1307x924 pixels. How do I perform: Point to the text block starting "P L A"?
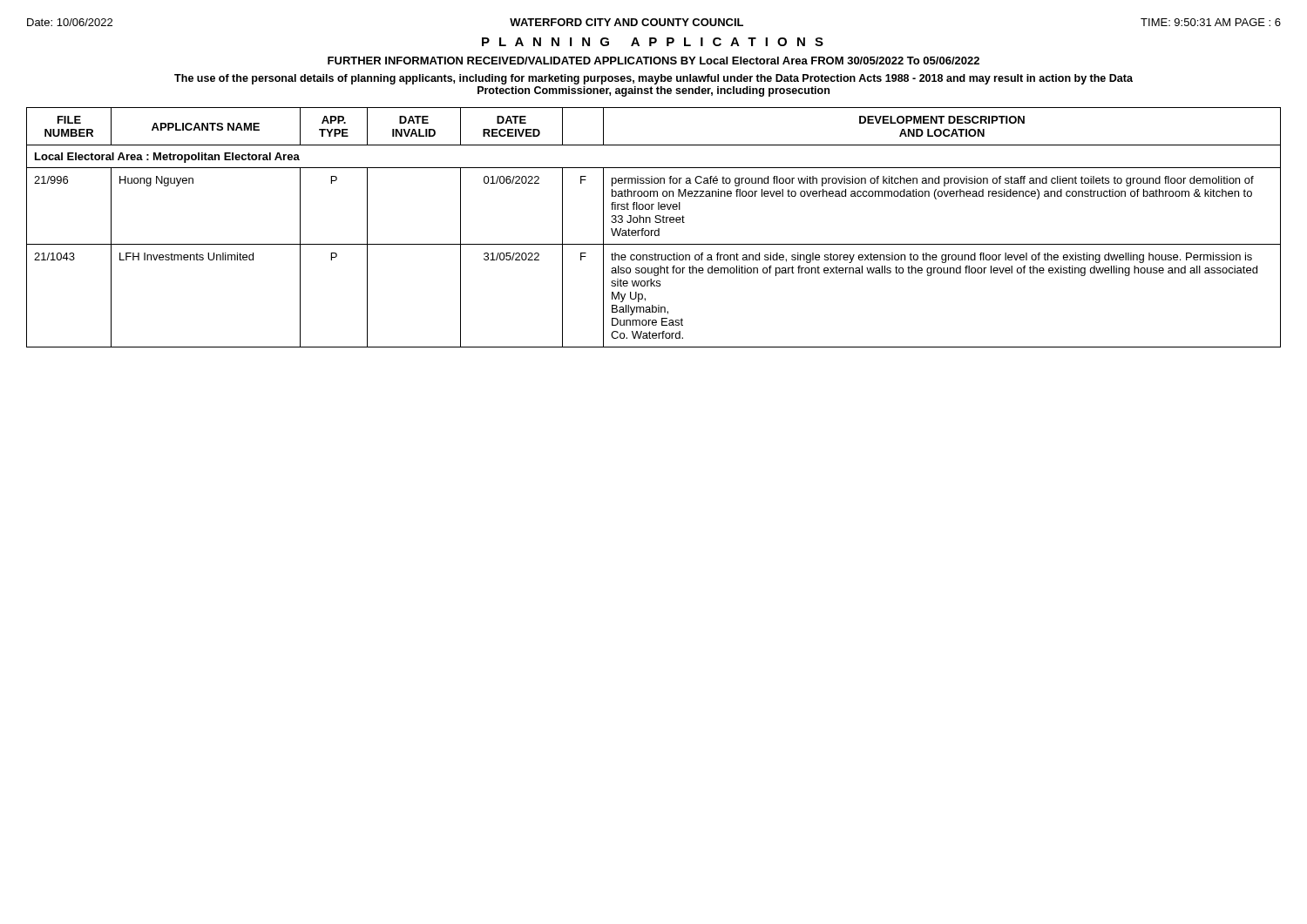click(x=654, y=41)
